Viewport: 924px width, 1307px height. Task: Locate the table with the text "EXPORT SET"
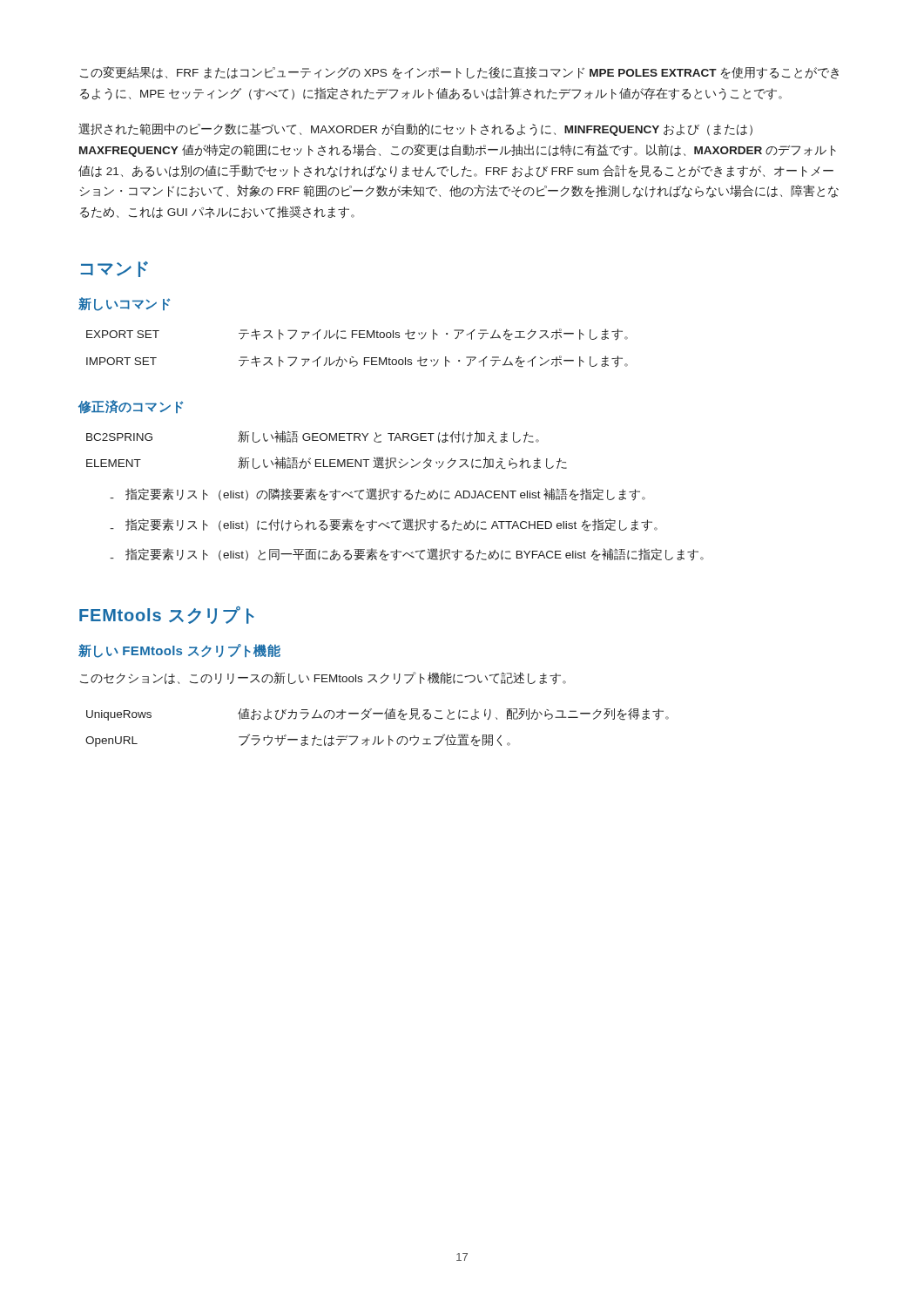coord(462,348)
